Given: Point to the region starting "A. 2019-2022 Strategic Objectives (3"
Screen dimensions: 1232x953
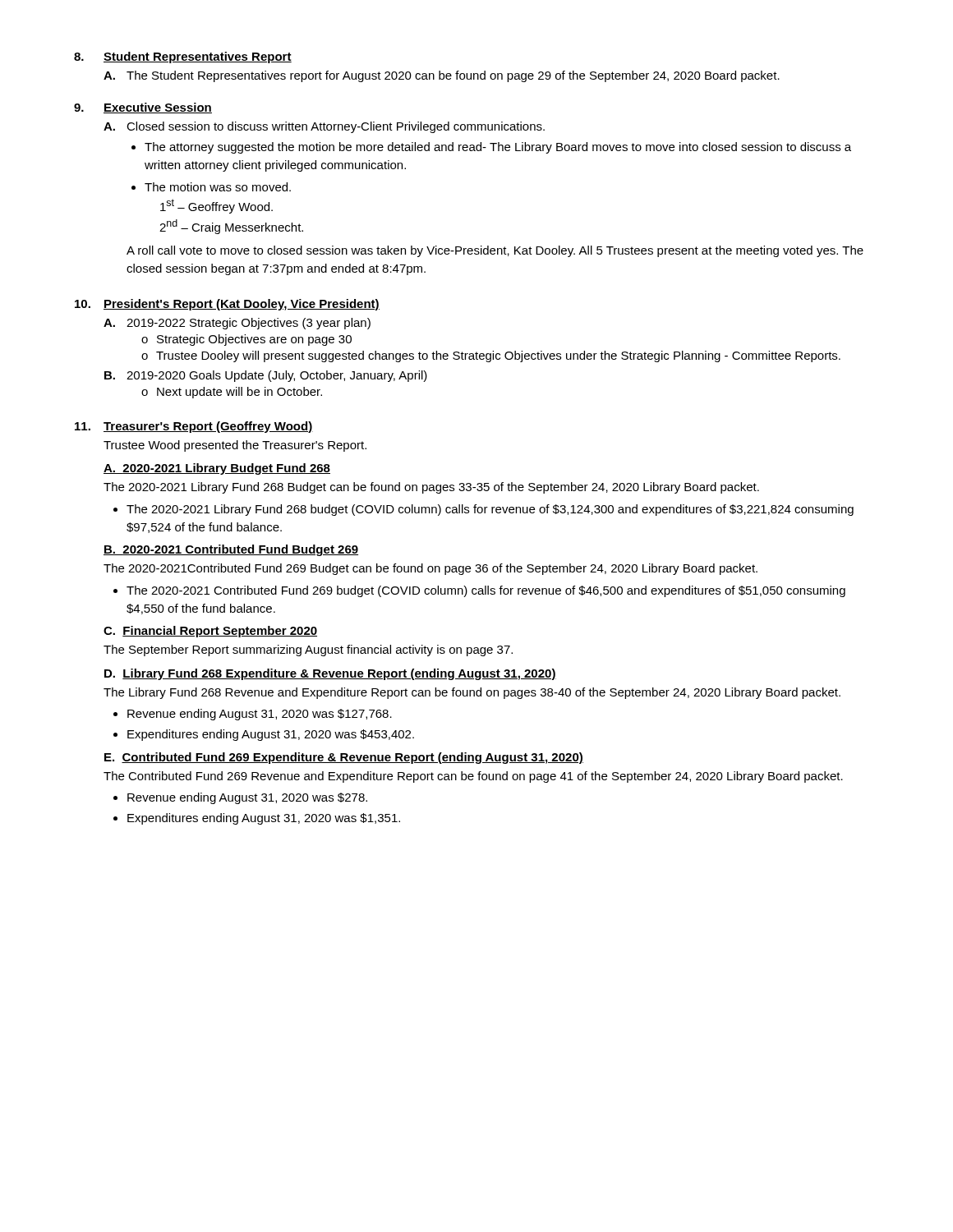Looking at the screenshot, I should [x=237, y=324].
